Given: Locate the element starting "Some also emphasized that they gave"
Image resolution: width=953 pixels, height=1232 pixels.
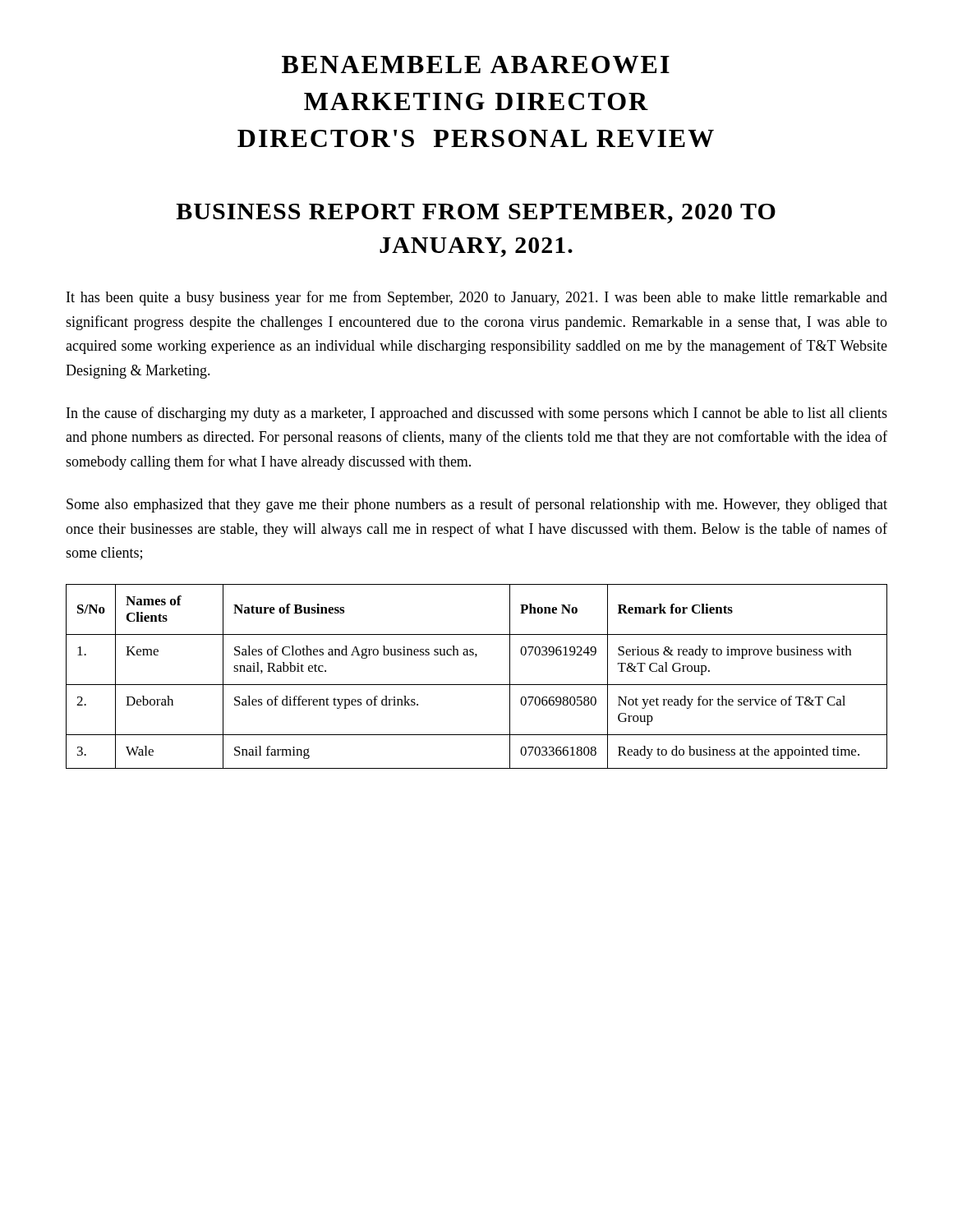Looking at the screenshot, I should click(x=476, y=529).
